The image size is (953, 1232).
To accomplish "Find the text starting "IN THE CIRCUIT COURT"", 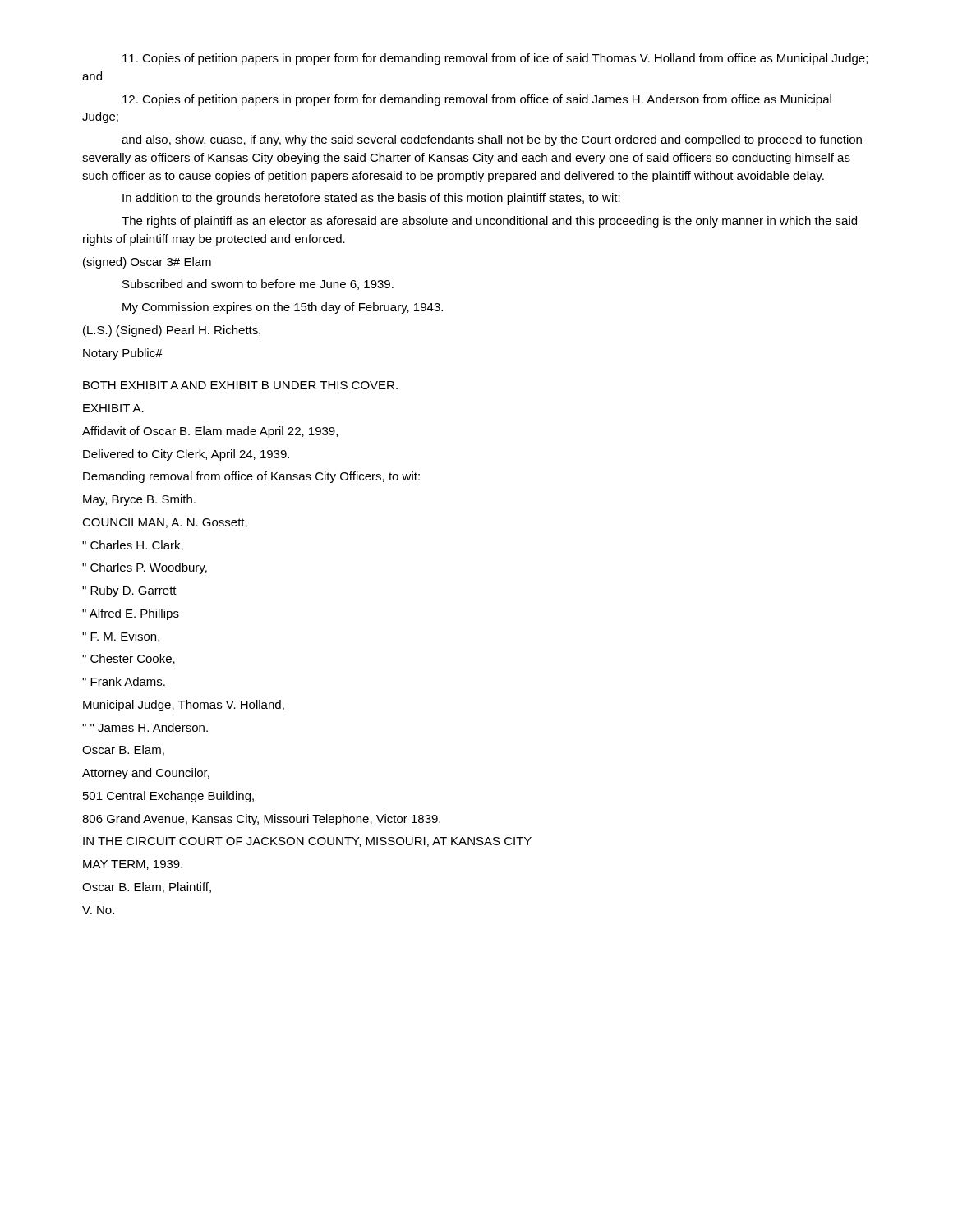I will pos(476,841).
